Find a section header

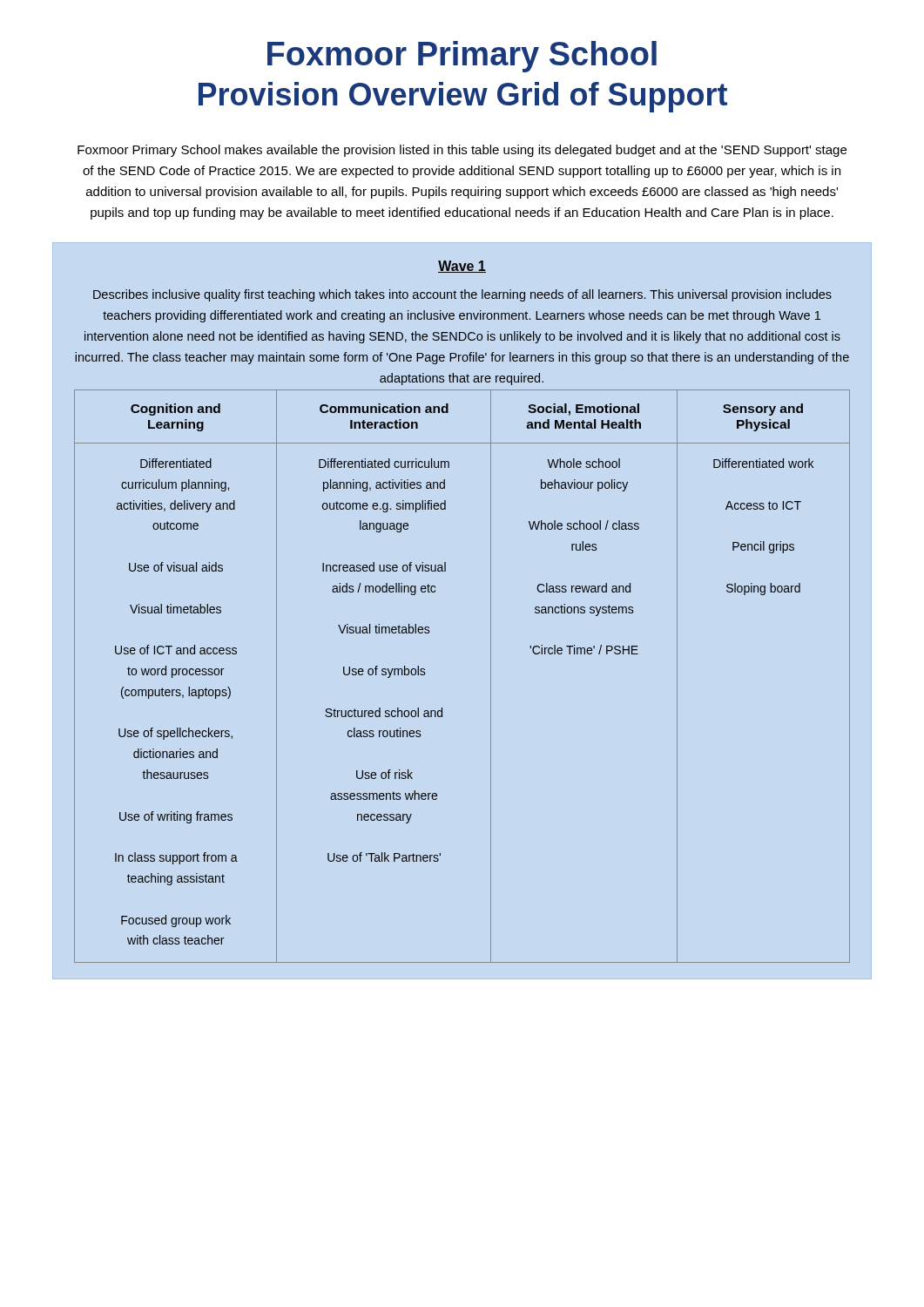click(x=462, y=267)
